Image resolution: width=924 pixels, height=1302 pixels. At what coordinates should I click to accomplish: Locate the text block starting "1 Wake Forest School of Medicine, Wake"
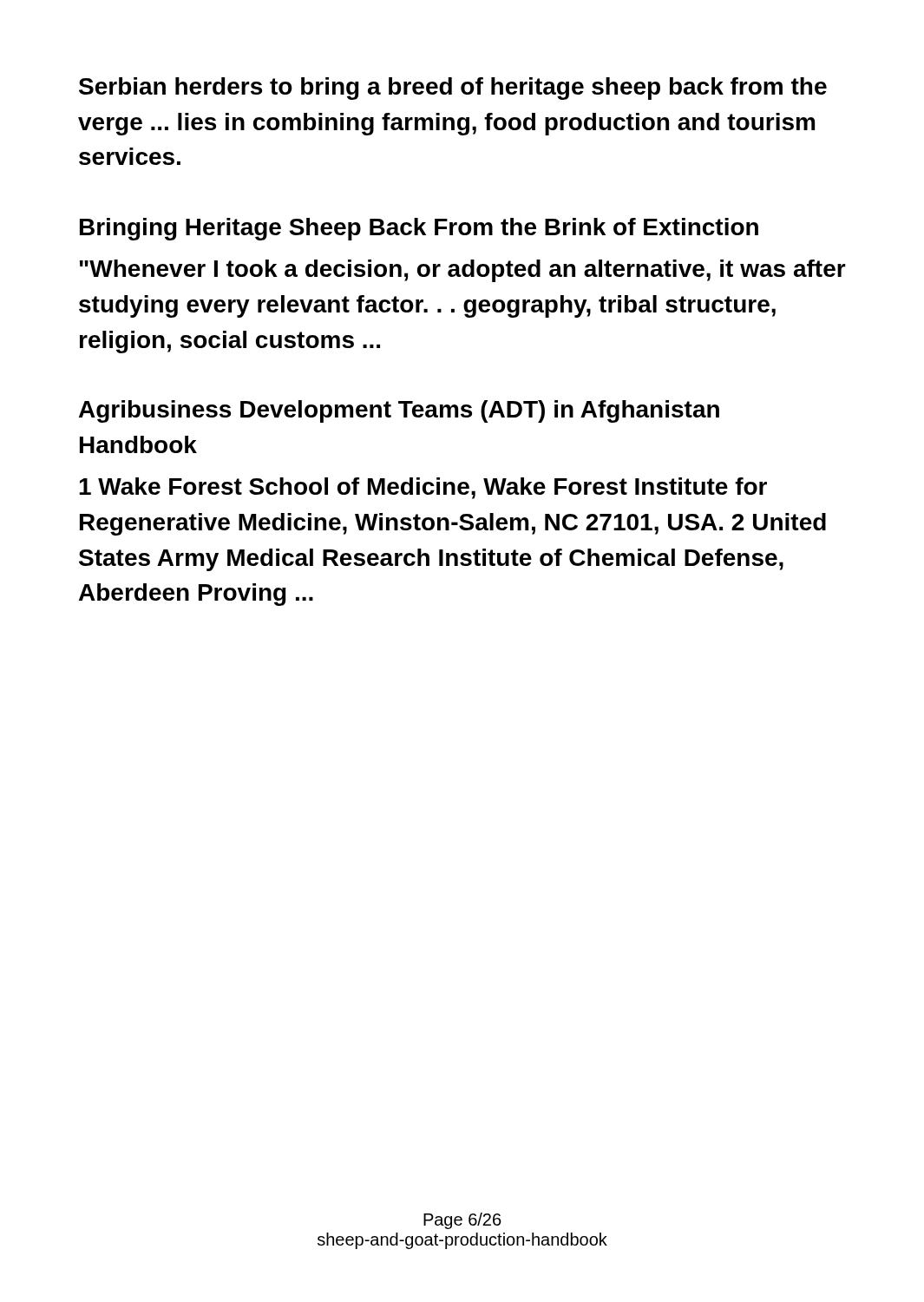pos(462,540)
